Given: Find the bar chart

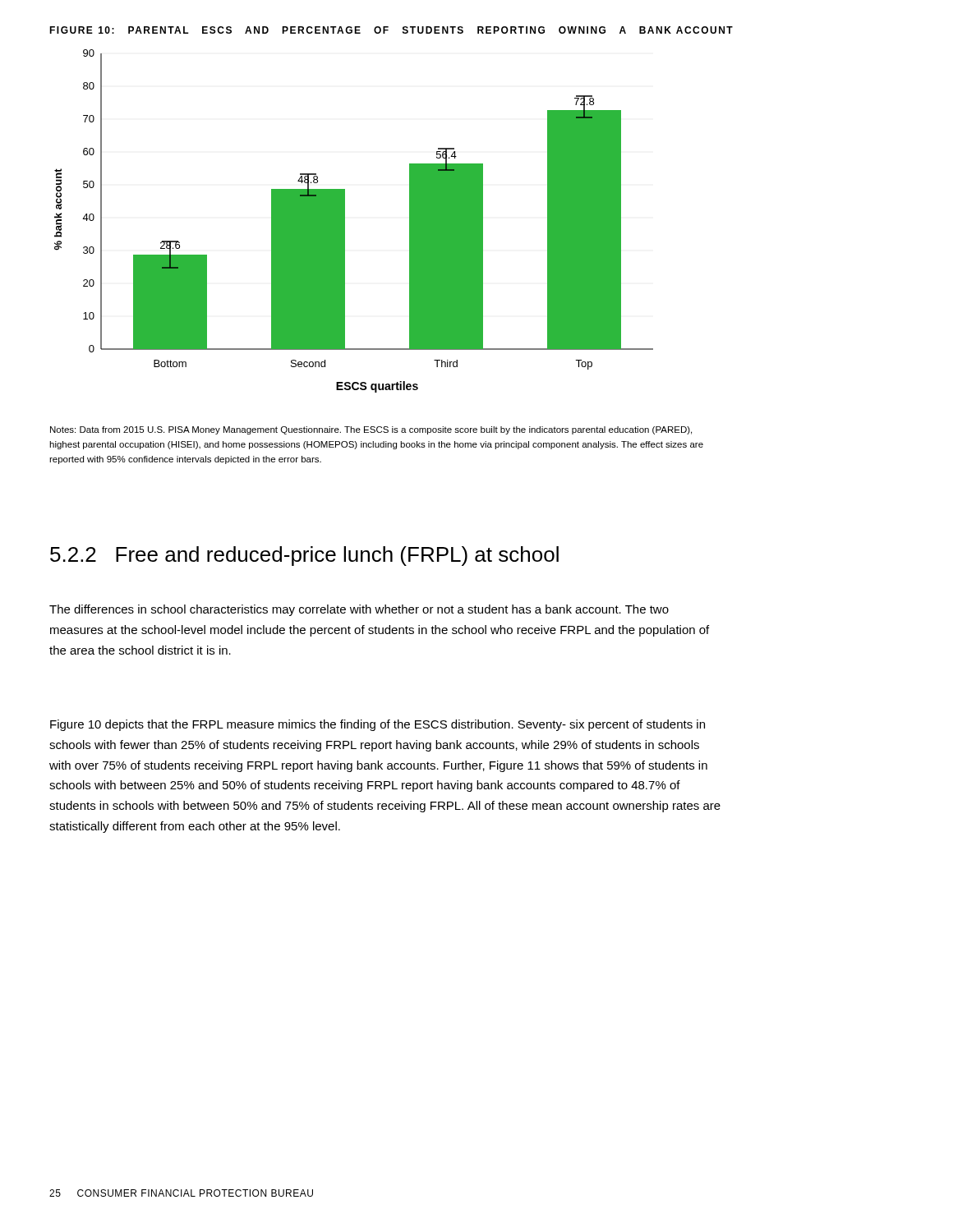Looking at the screenshot, I should [x=361, y=226].
